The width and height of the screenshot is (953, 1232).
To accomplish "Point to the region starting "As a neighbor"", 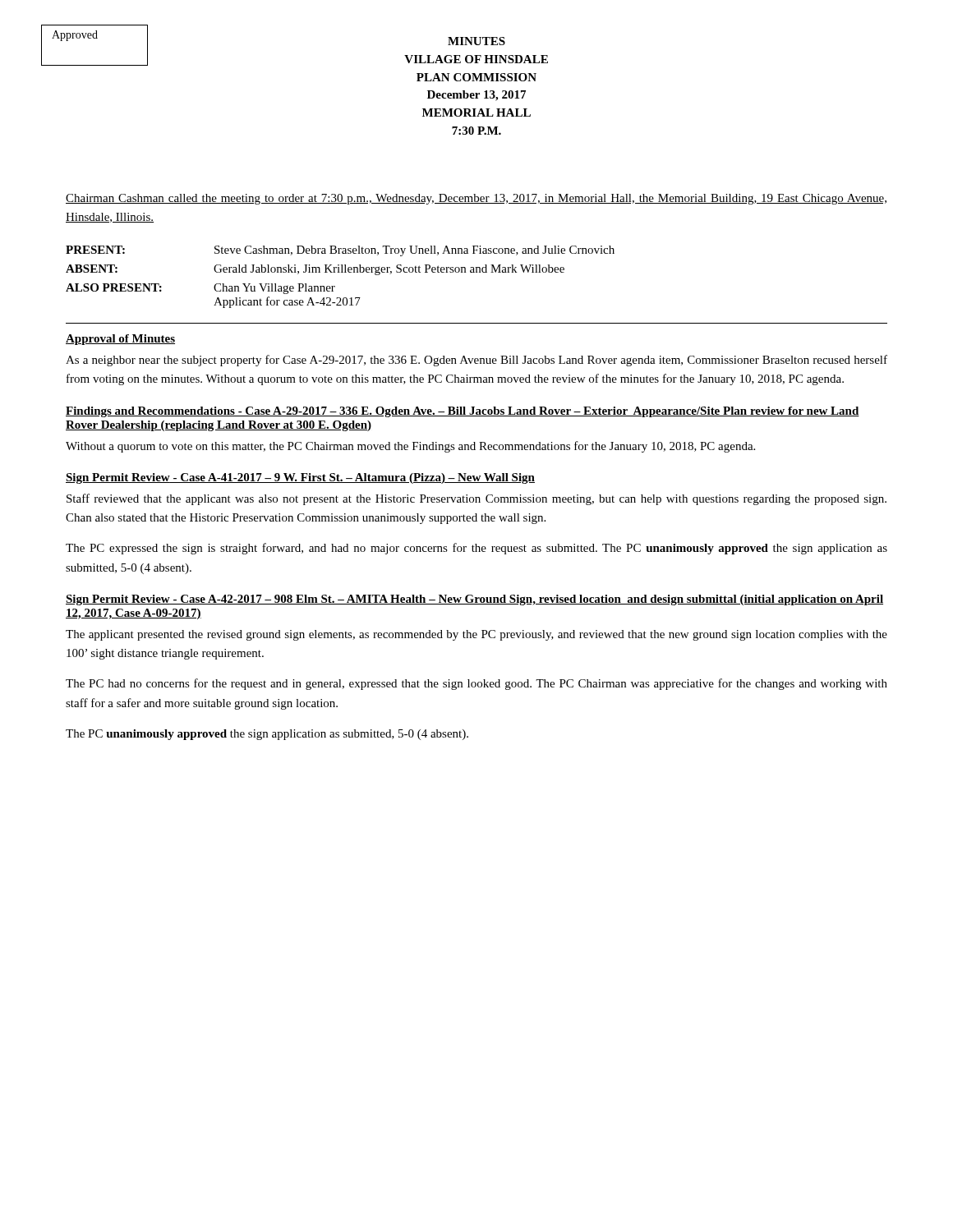I will point(476,369).
